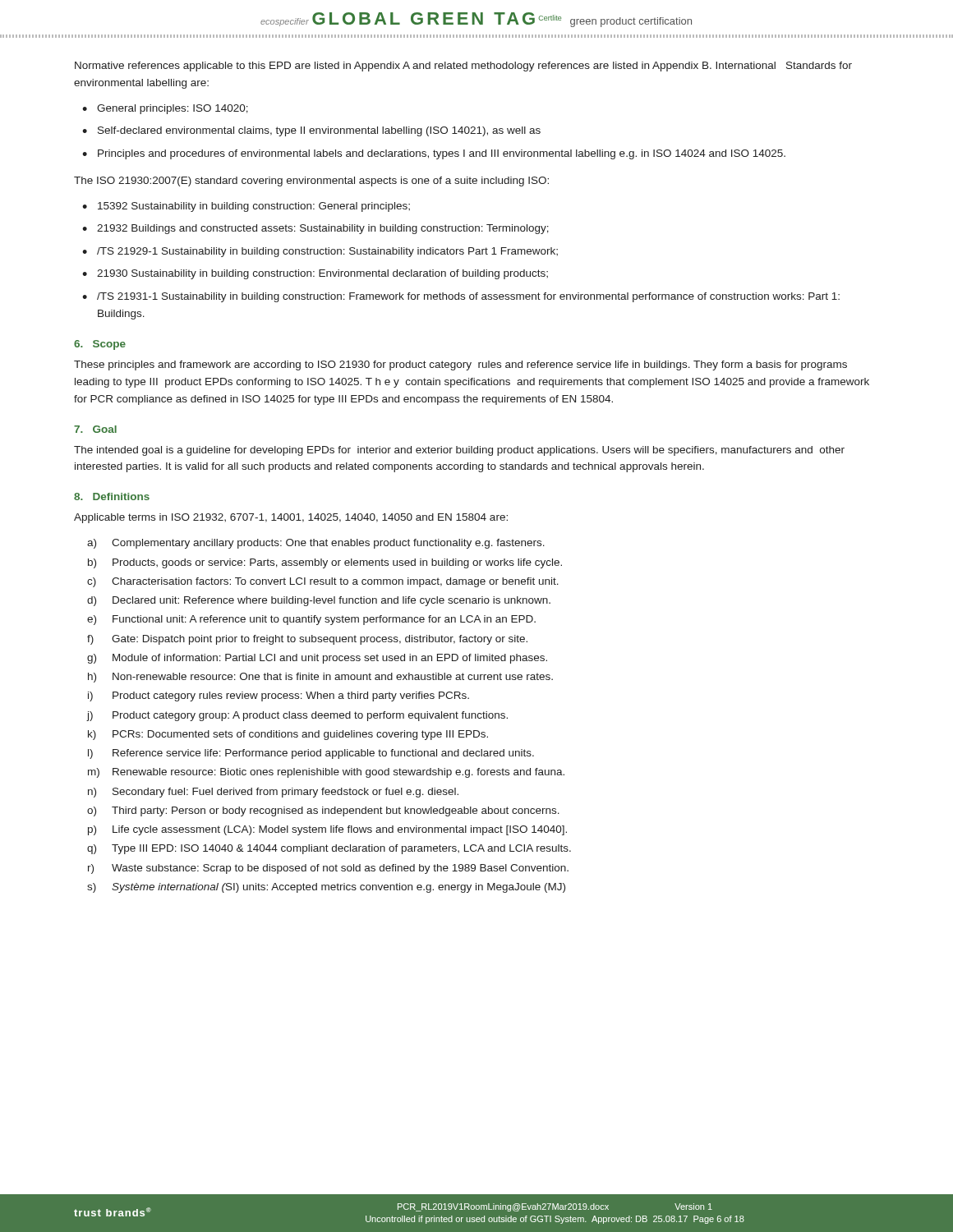Locate the block of text that opens with "j) Product category"
Viewport: 953px width, 1232px height.
point(483,715)
